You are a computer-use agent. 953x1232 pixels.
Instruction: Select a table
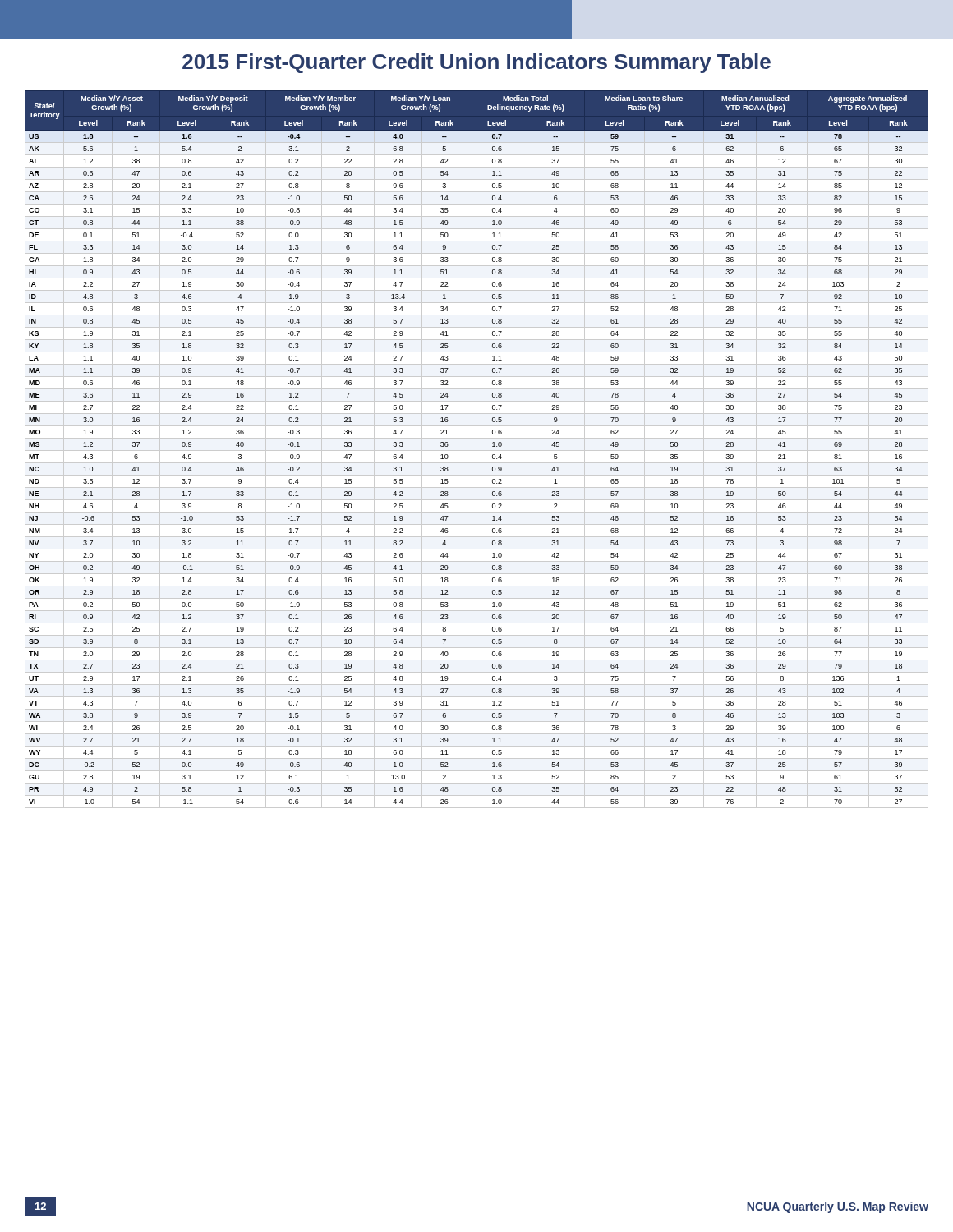pos(476,449)
